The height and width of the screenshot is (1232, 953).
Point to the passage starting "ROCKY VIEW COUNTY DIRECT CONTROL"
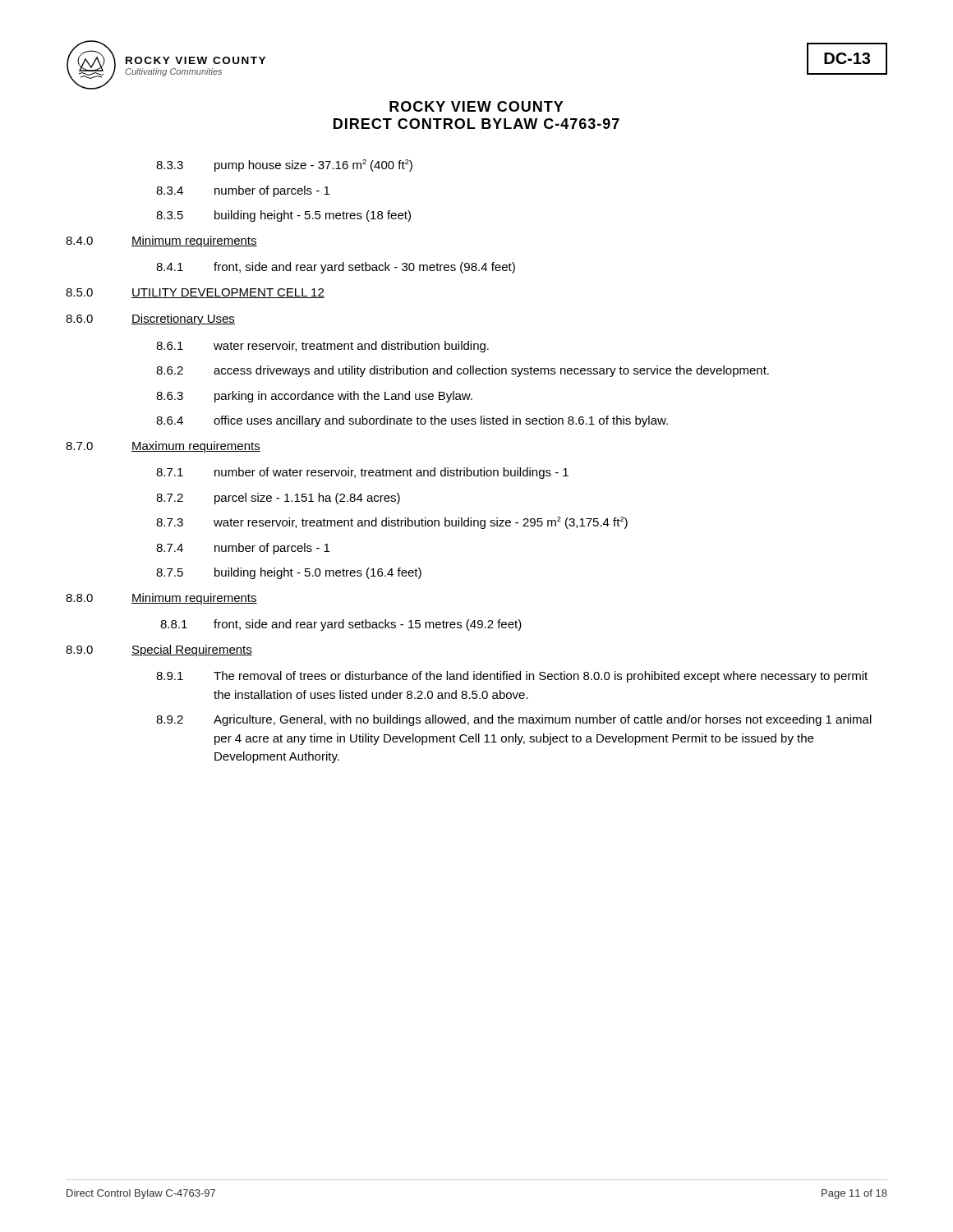pyautogui.click(x=476, y=116)
